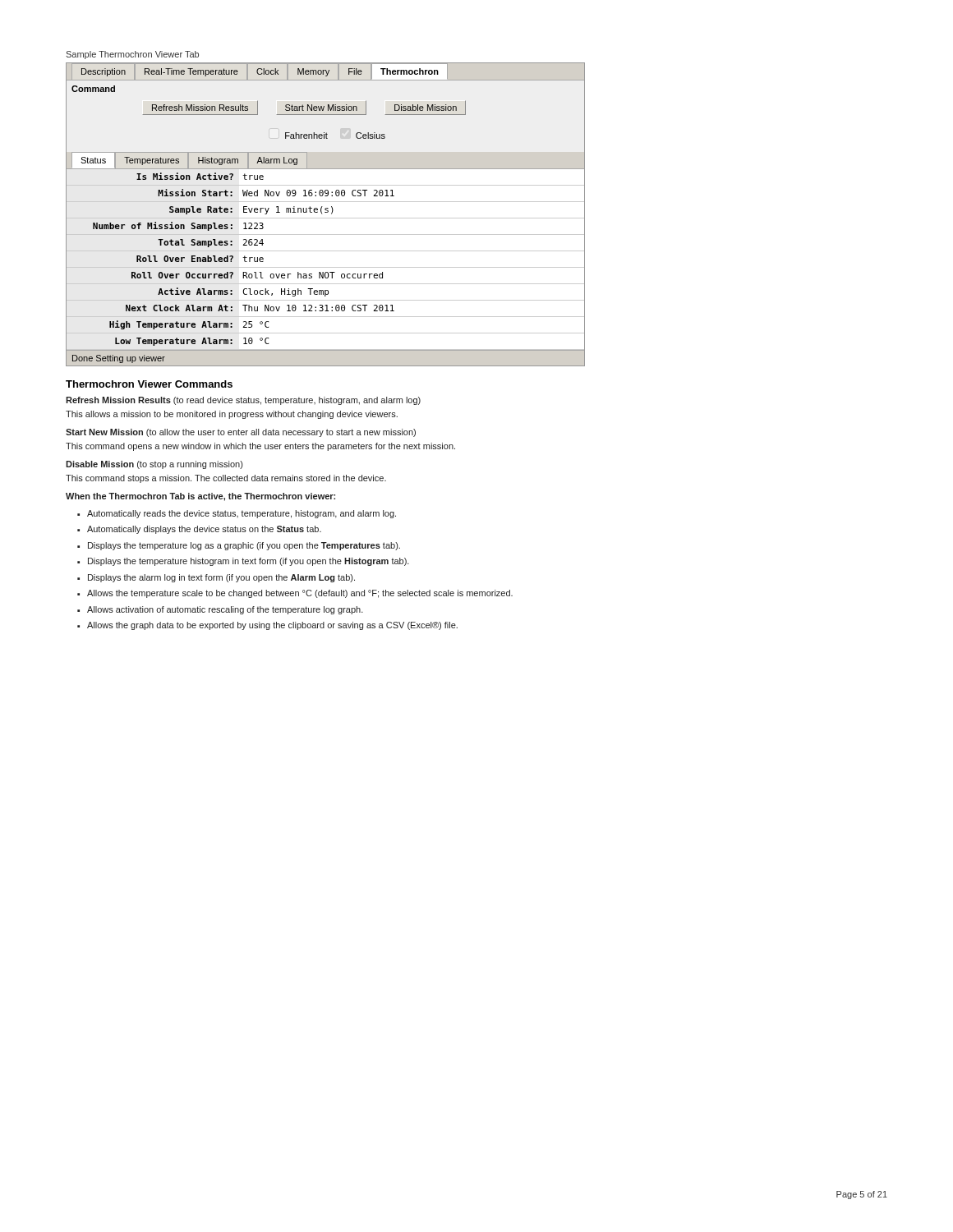953x1232 pixels.
Task: Point to the block beginning "▪ Displays the temperature histogram in"
Action: click(x=243, y=562)
